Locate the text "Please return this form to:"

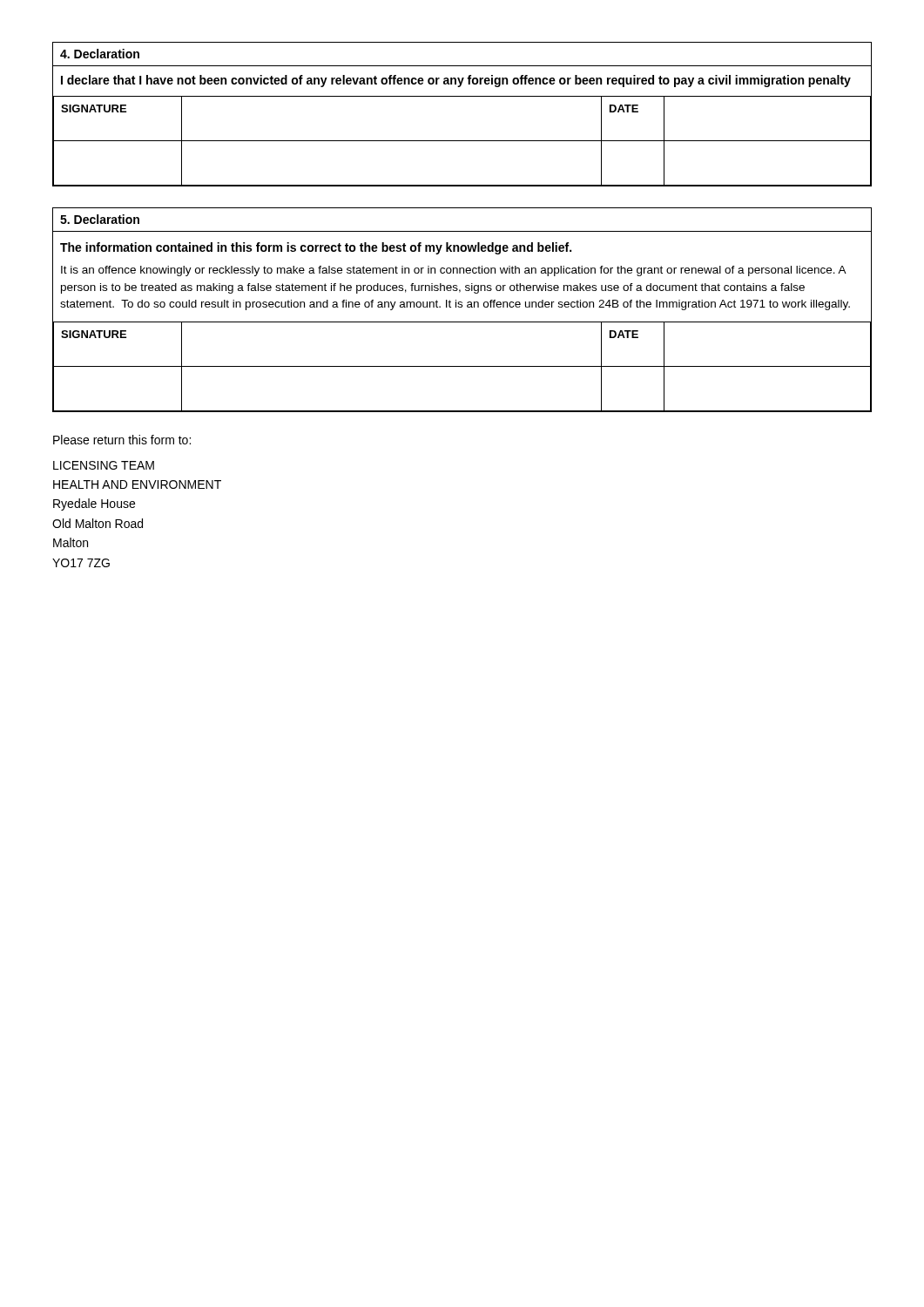pyautogui.click(x=122, y=440)
